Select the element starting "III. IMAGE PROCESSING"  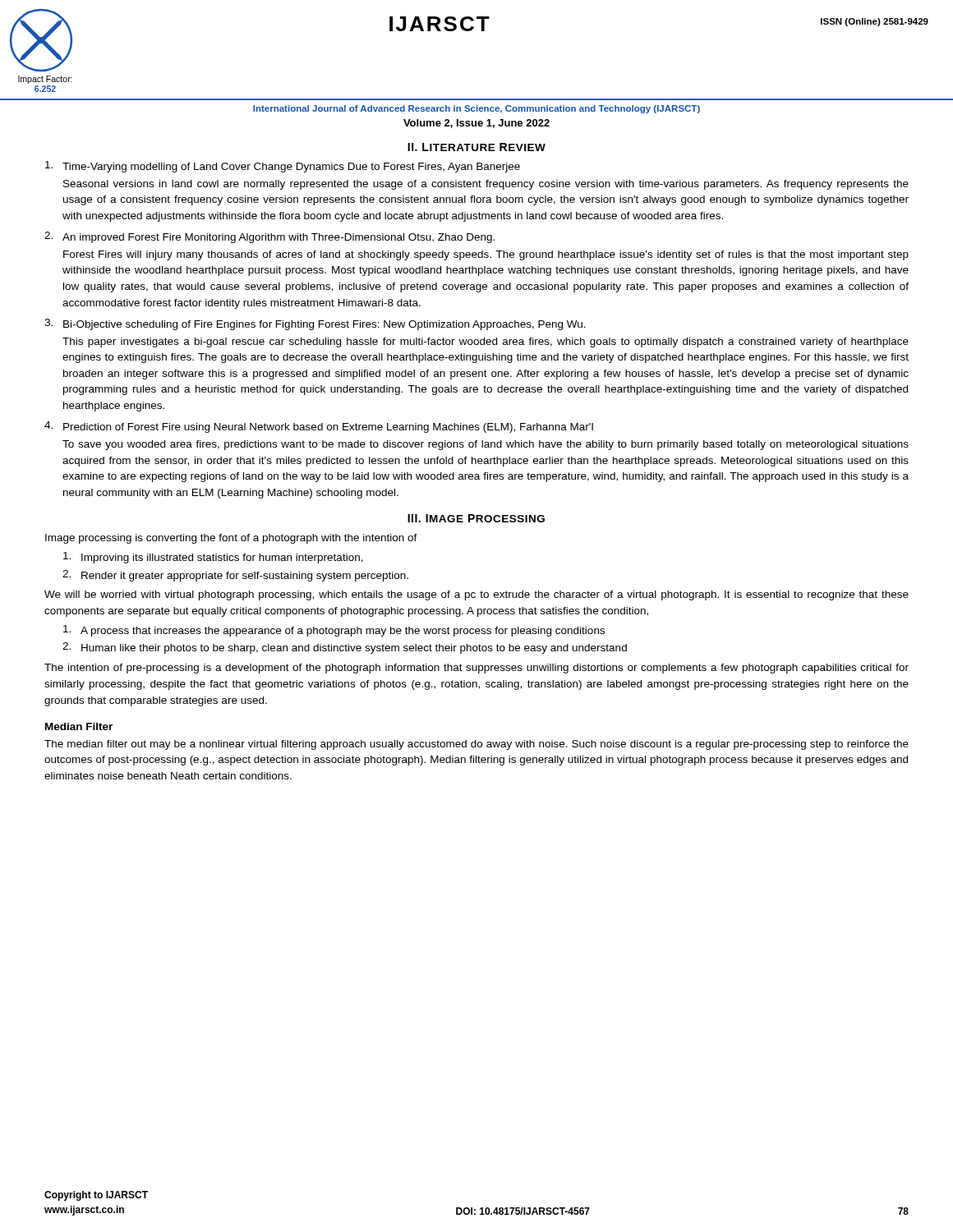pyautogui.click(x=476, y=518)
